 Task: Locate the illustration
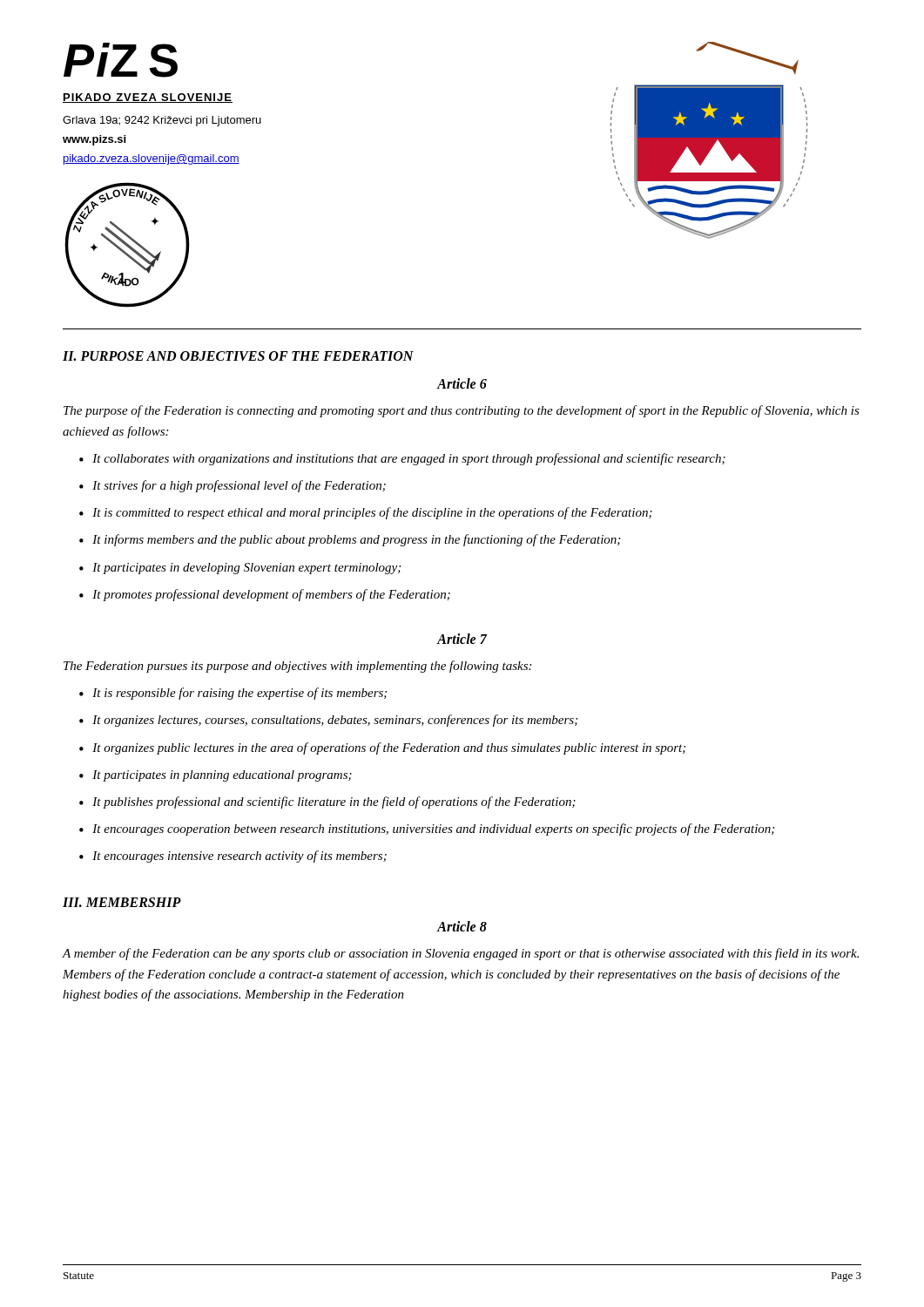pyautogui.click(x=709, y=148)
